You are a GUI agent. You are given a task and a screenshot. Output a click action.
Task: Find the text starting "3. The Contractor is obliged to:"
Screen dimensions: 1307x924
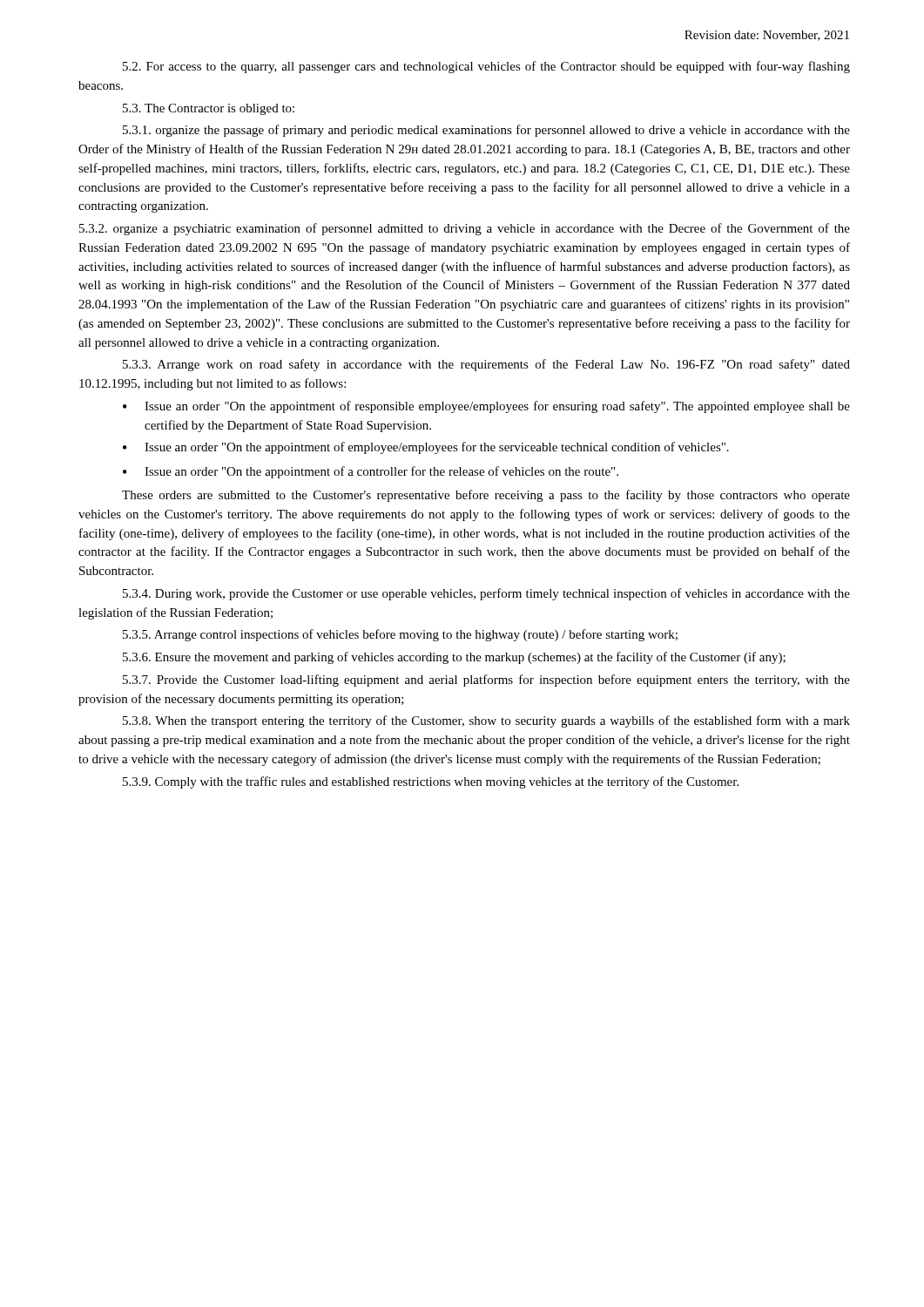(x=209, y=109)
